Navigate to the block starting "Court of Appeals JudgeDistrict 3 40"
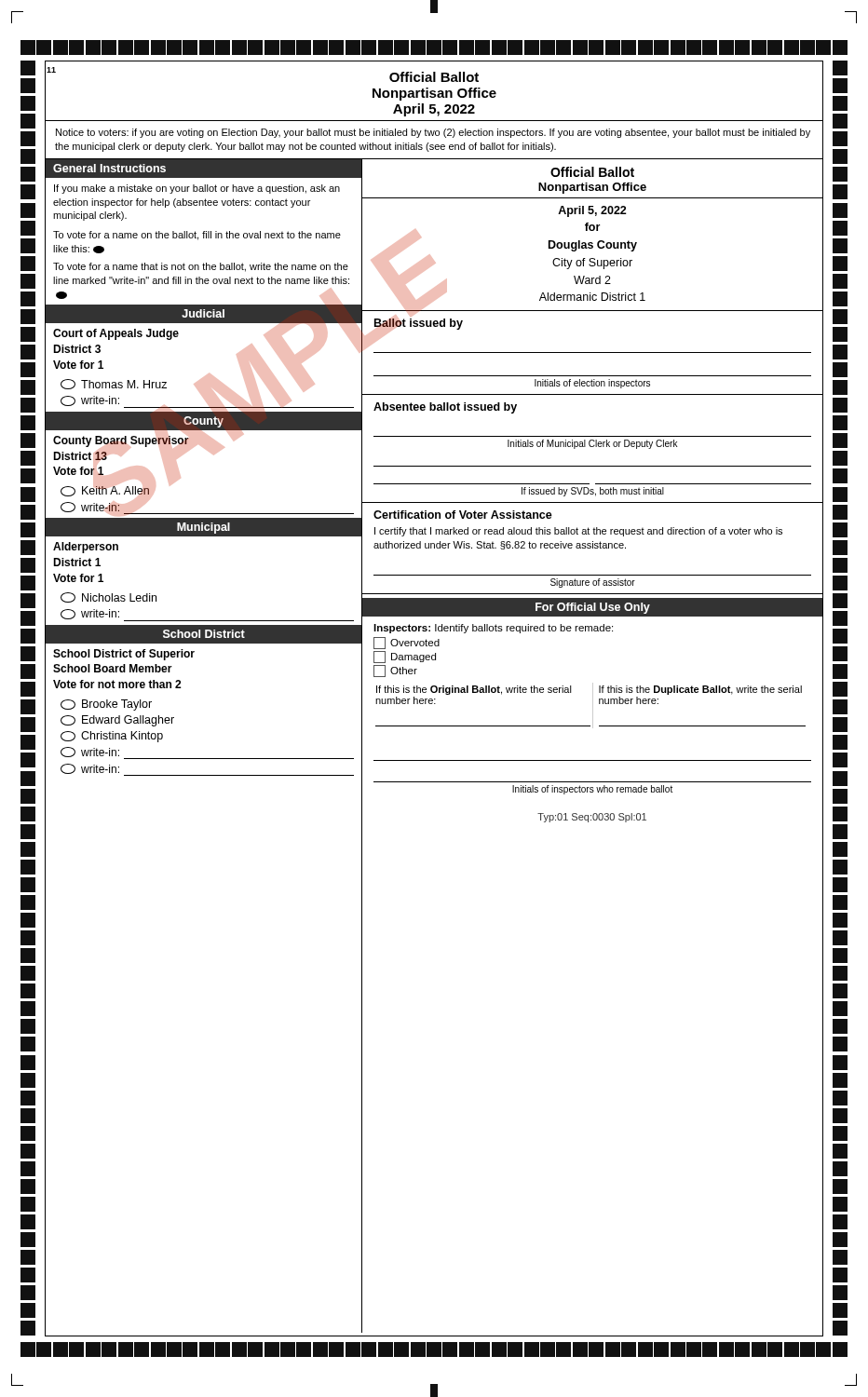Viewport: 868px width, 1397px height. (112, 349)
